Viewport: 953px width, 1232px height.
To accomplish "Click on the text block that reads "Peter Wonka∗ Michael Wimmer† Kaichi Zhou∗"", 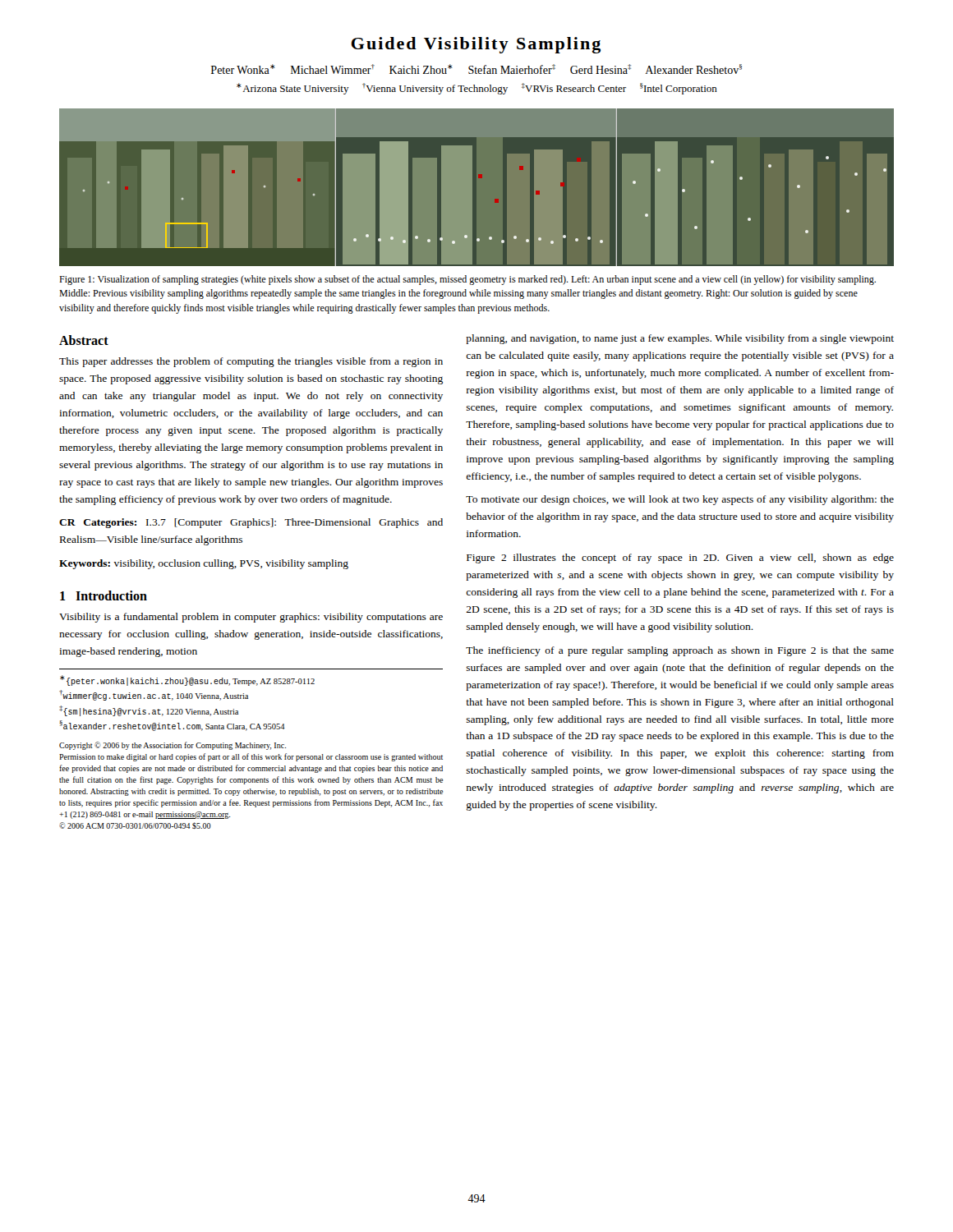I will tap(476, 69).
